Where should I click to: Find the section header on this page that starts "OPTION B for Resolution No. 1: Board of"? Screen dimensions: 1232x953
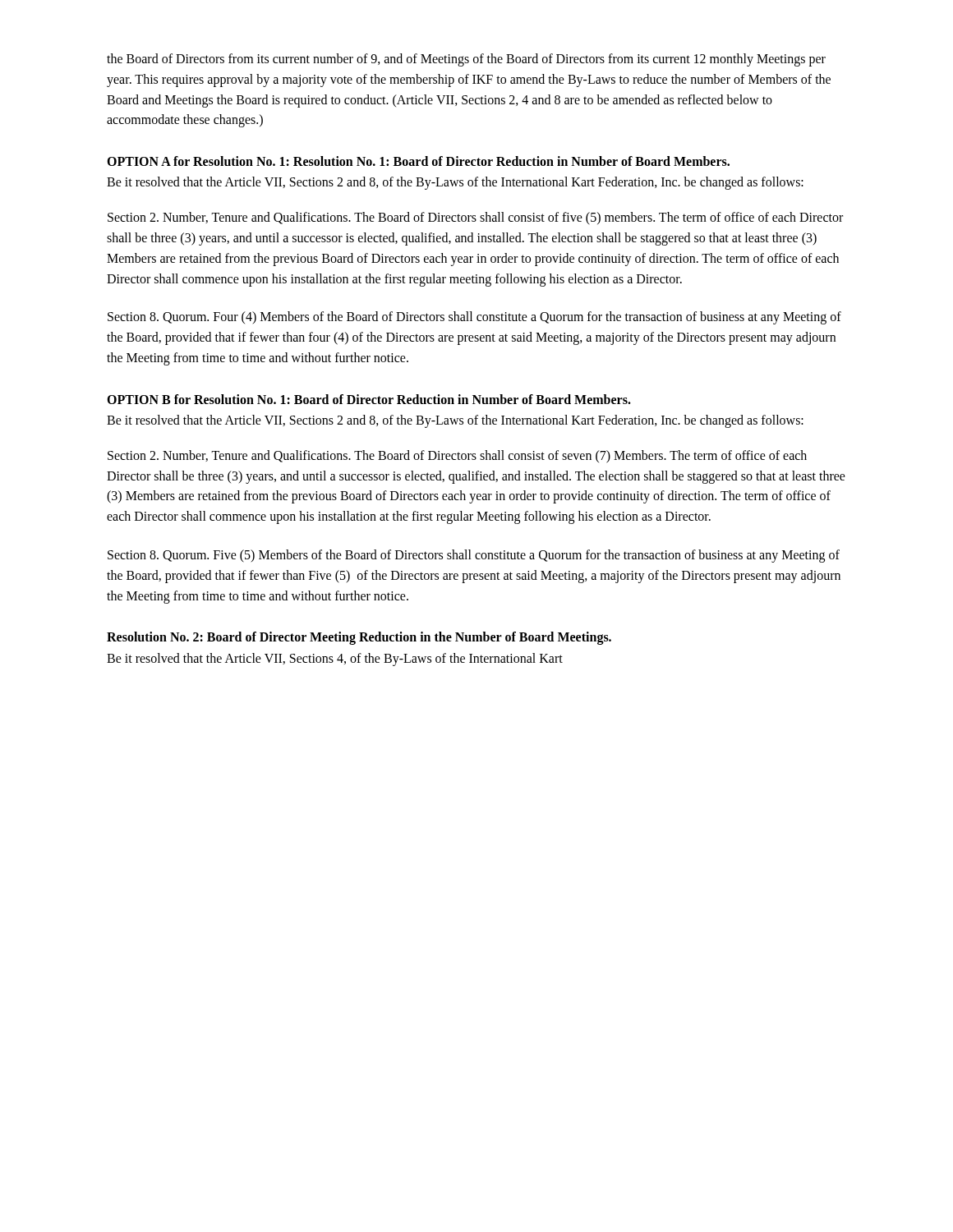(x=369, y=399)
